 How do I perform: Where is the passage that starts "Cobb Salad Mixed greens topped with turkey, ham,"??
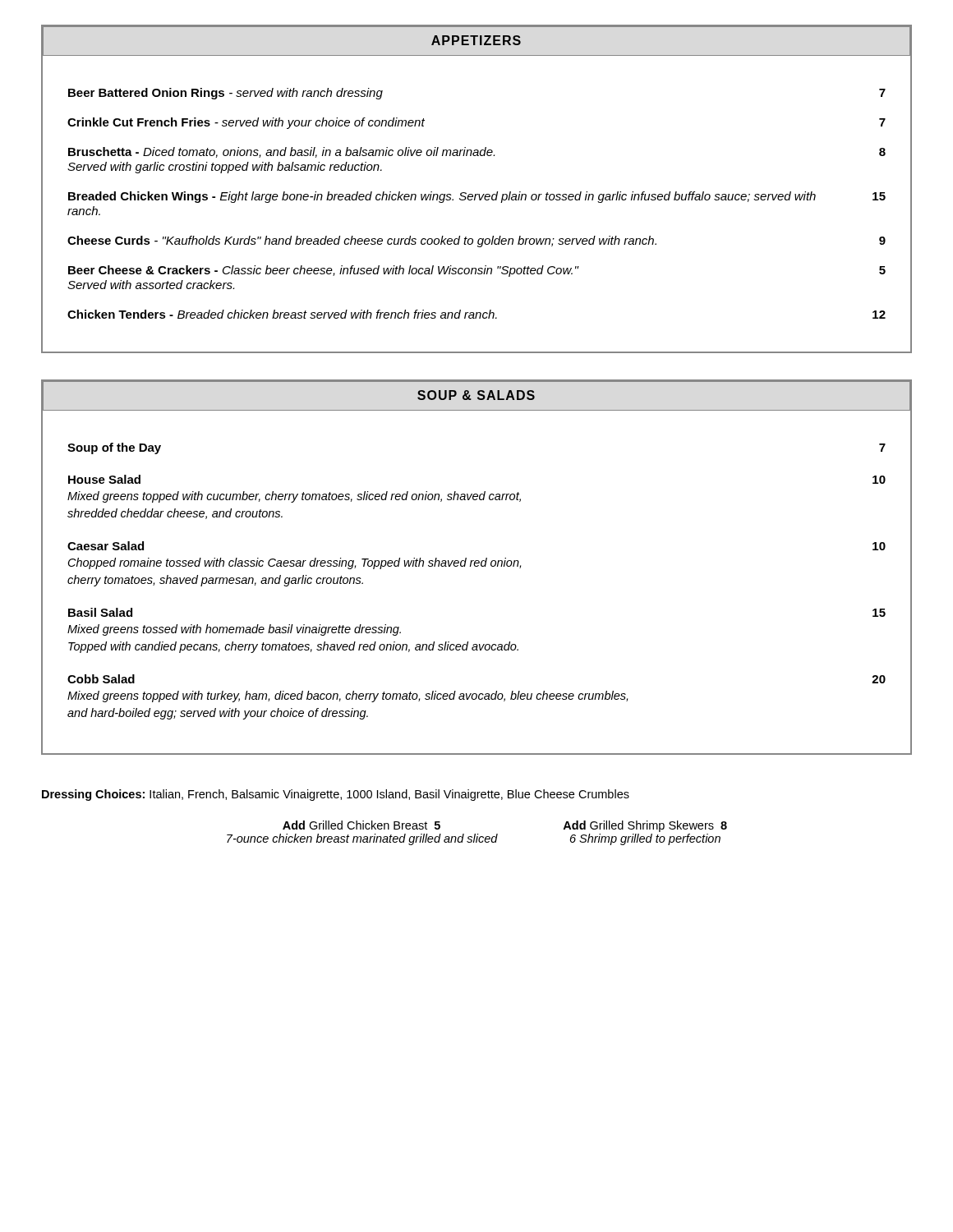[x=476, y=697]
